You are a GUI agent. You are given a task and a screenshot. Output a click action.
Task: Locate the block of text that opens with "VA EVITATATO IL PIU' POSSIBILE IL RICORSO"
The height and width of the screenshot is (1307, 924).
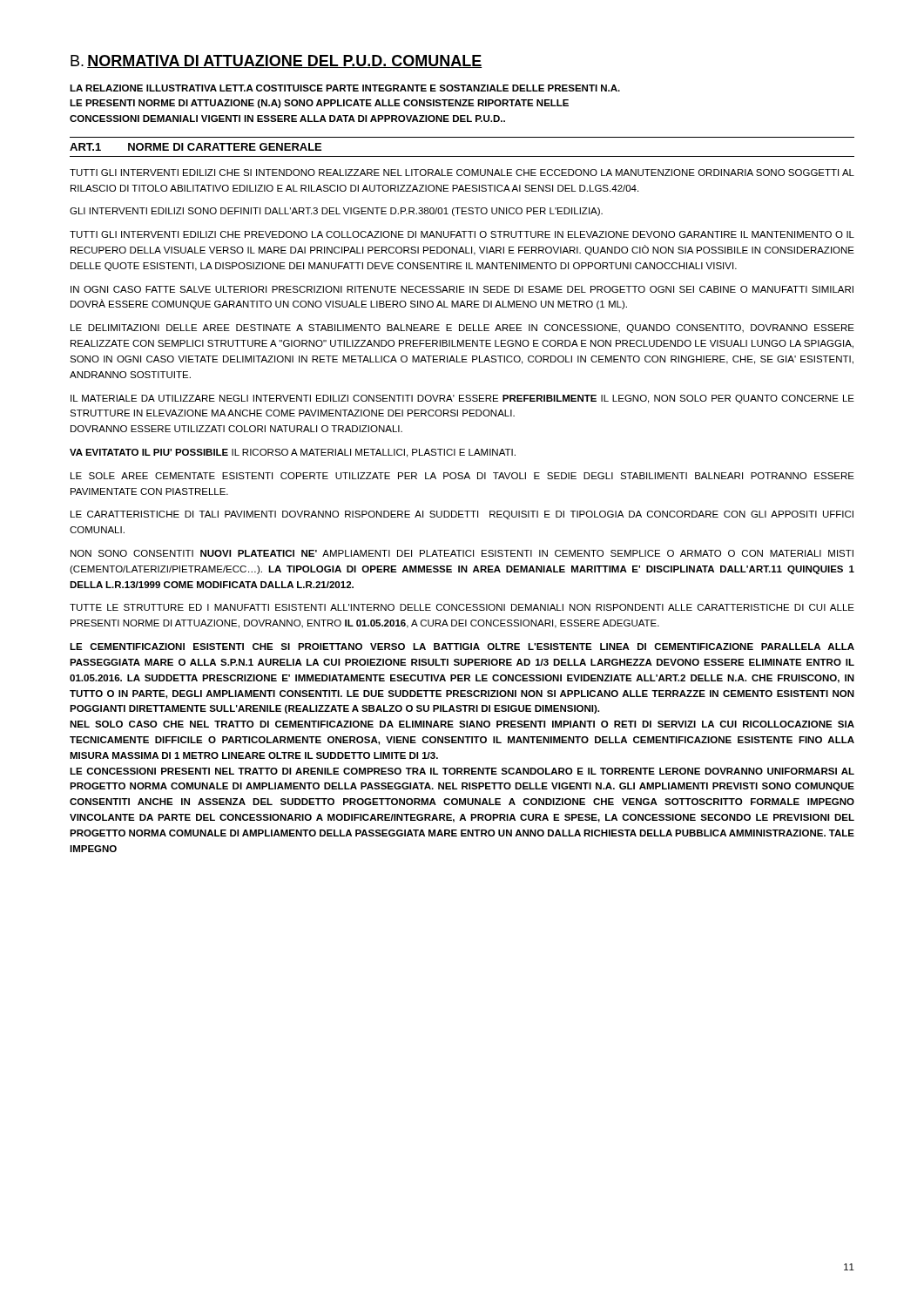coord(293,452)
